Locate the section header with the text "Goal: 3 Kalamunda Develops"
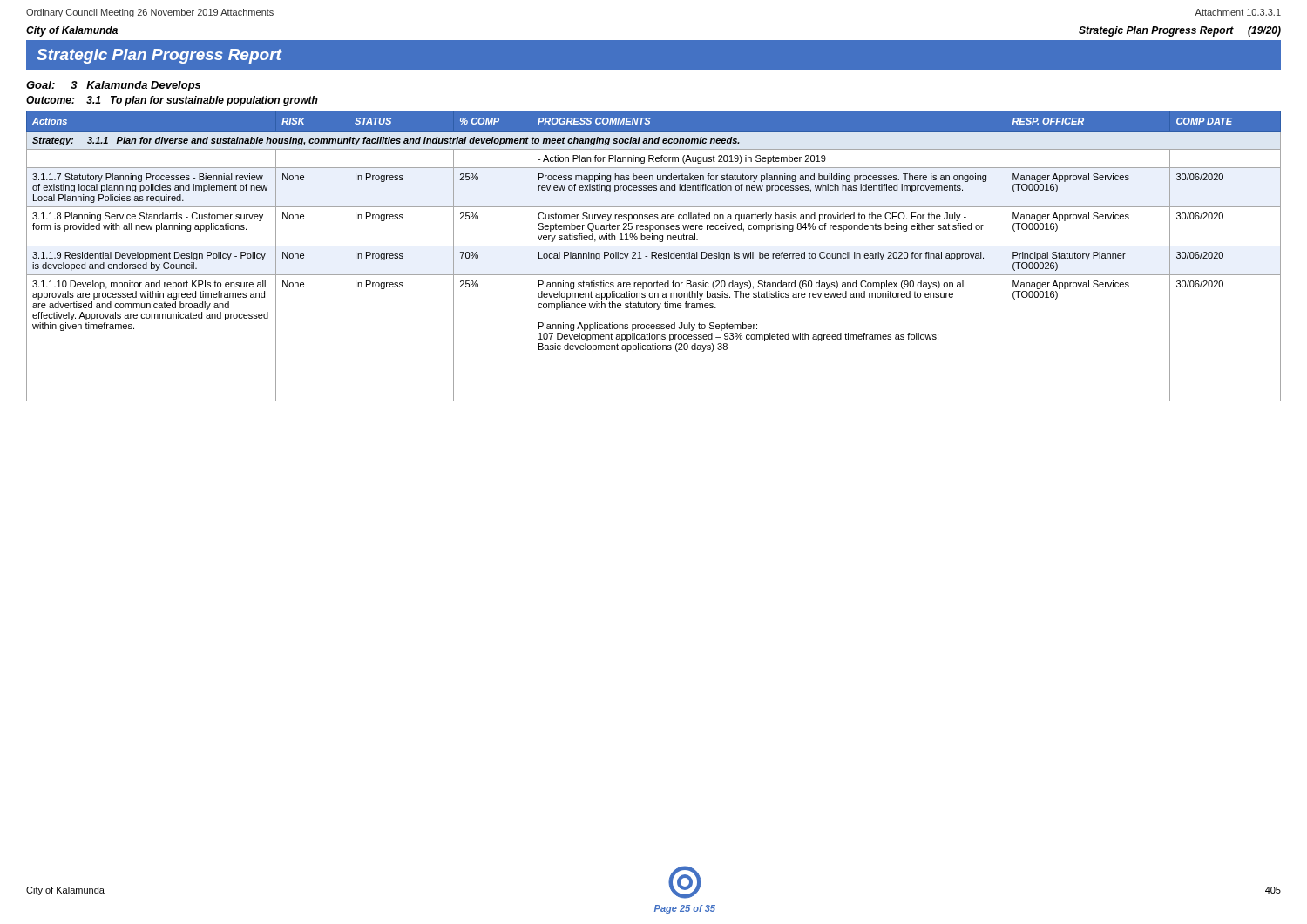 114,85
